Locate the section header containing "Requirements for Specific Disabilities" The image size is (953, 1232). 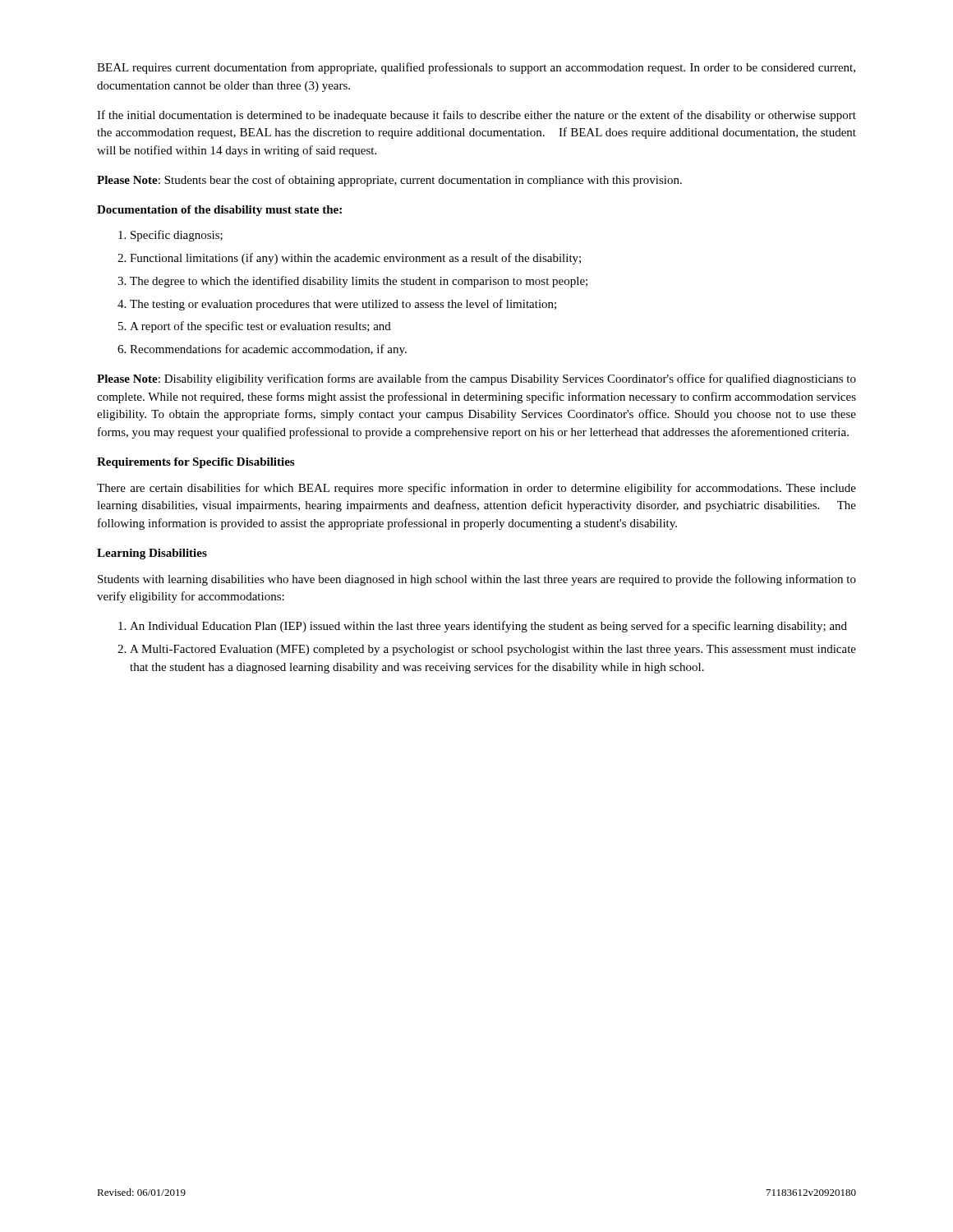pyautogui.click(x=196, y=463)
